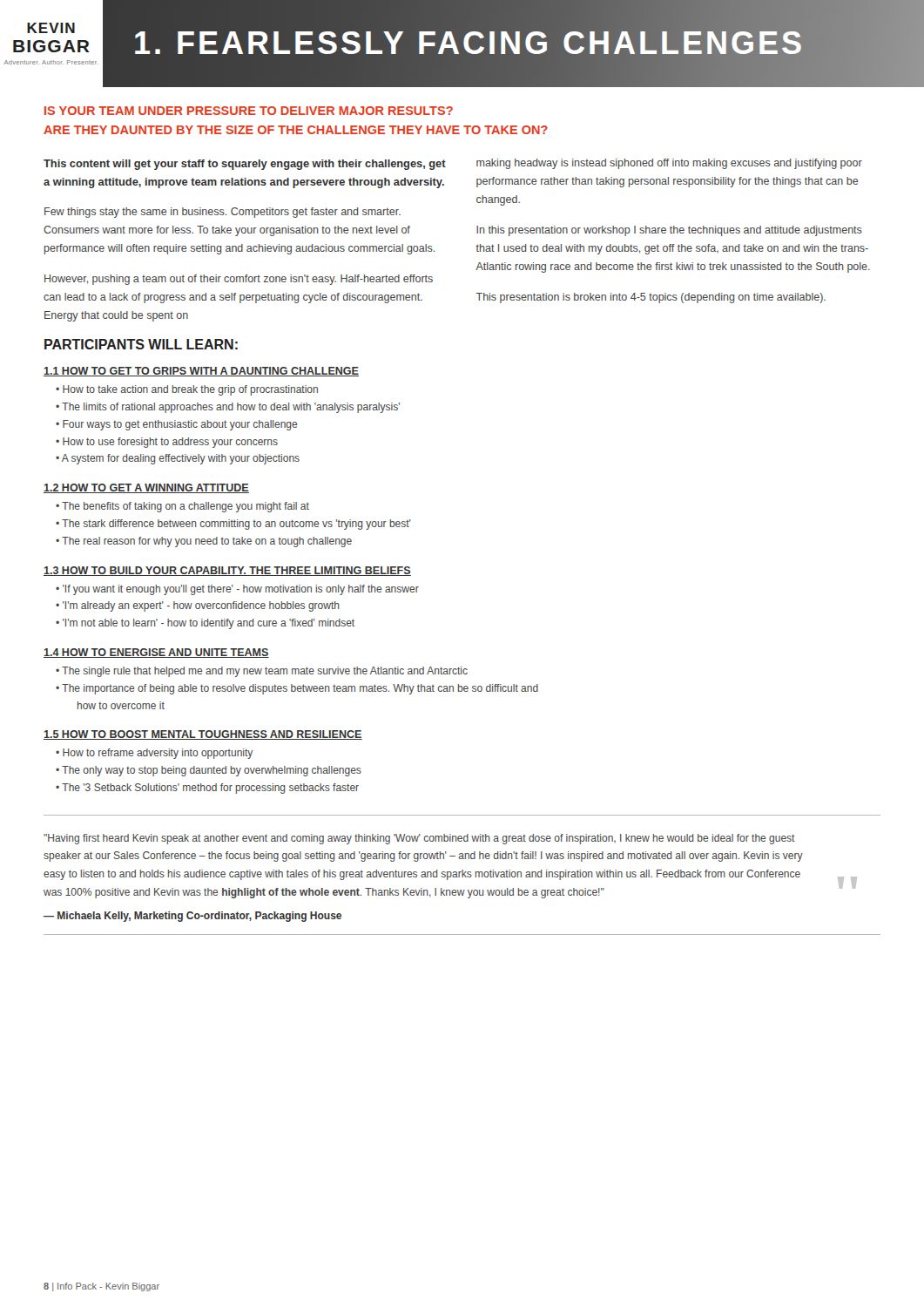Point to the text block starting "• The '3 Setback Solutions' method for"
The width and height of the screenshot is (924, 1307).
click(207, 788)
